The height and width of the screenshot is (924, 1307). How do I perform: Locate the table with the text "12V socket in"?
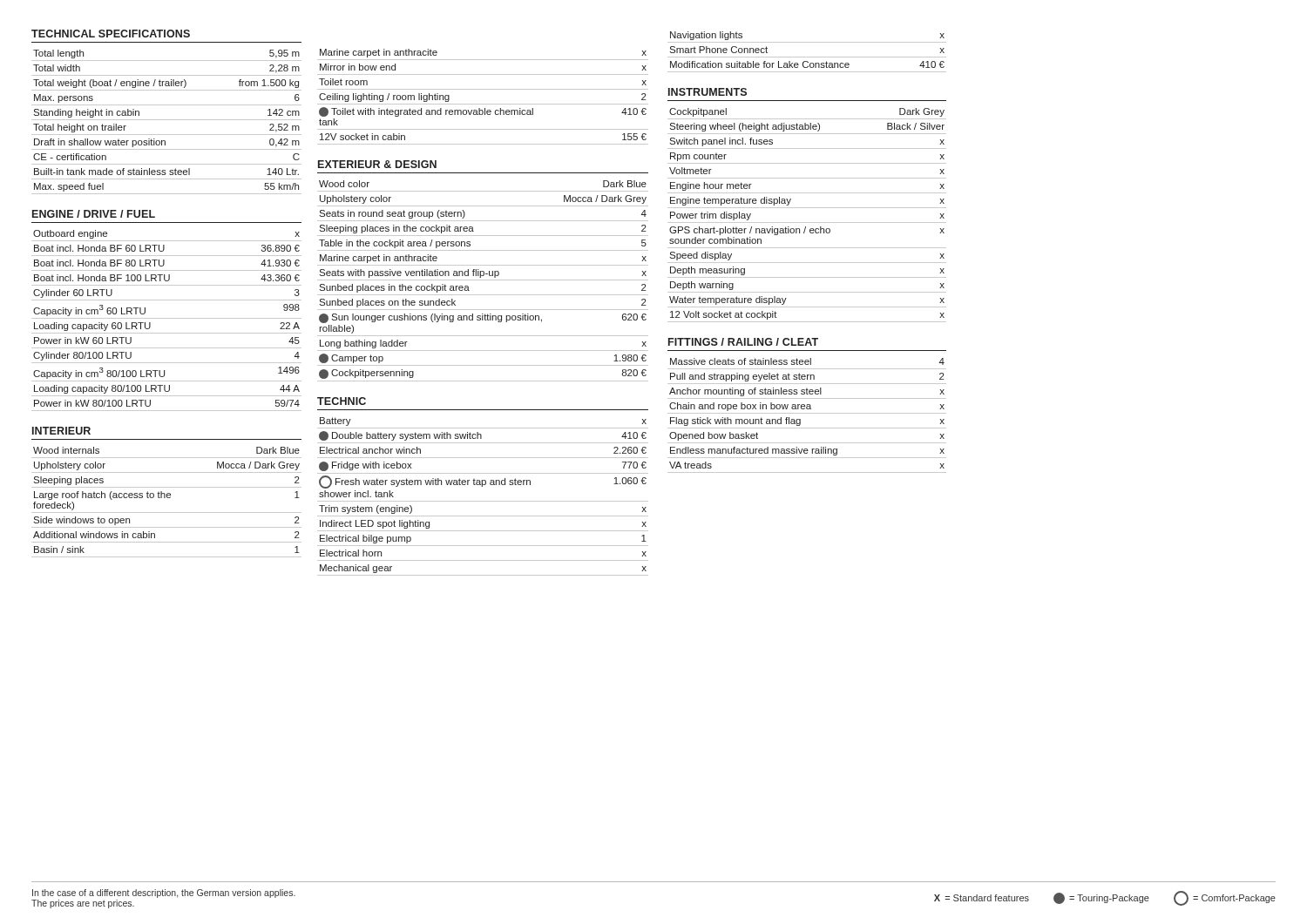[x=483, y=95]
